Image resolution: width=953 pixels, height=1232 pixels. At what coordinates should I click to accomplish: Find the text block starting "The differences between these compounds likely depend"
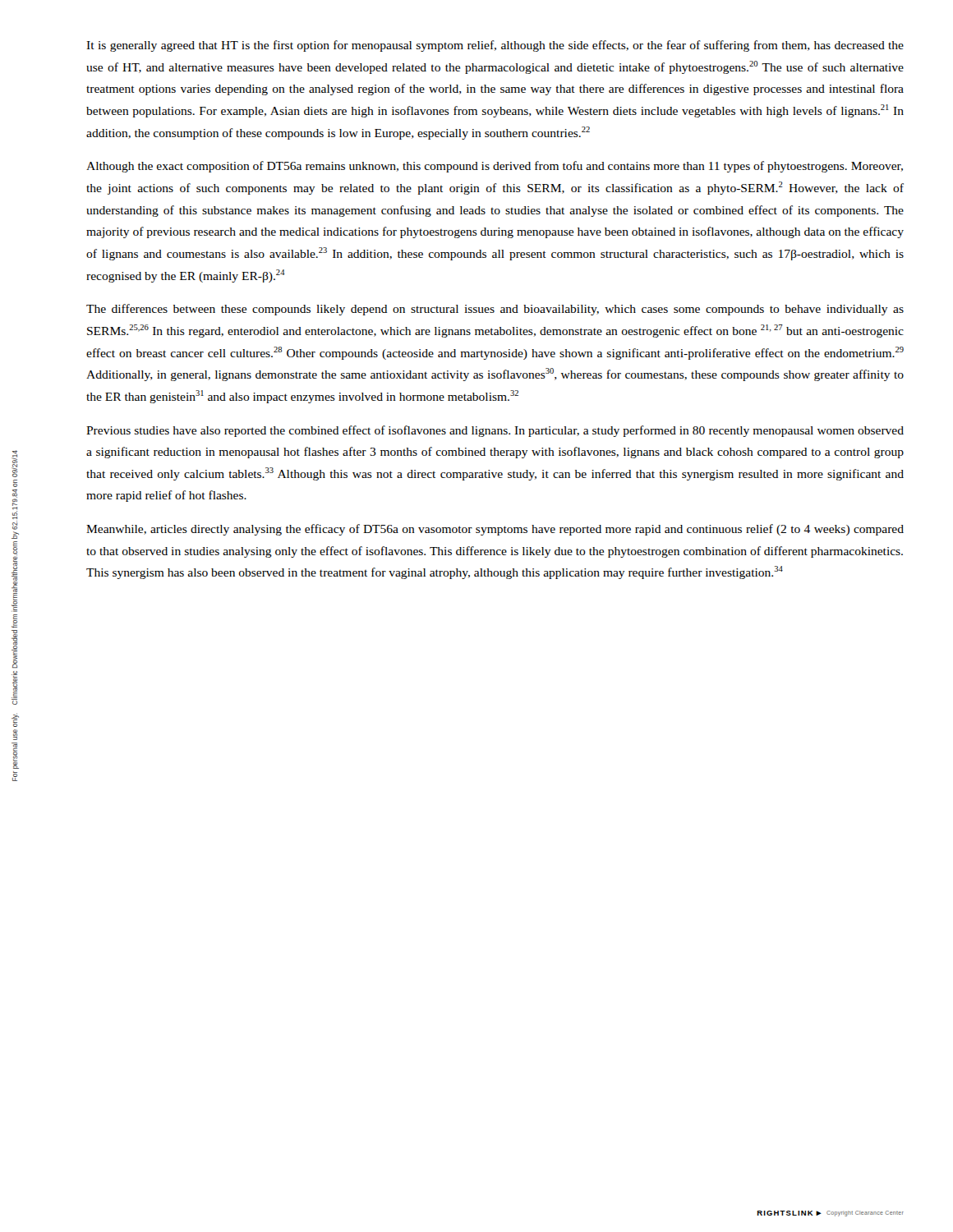(x=495, y=352)
